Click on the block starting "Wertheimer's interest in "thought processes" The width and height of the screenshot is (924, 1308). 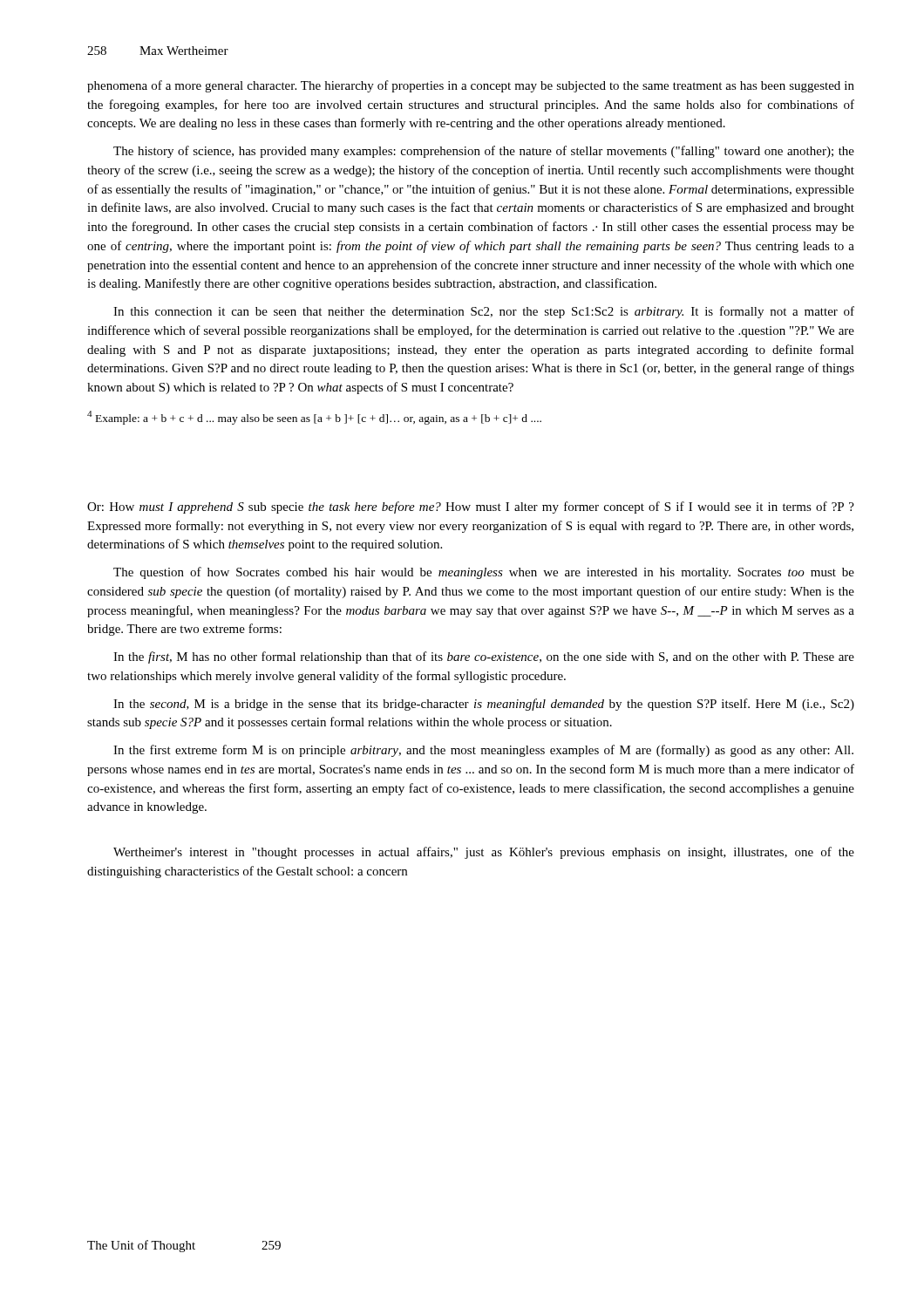[x=471, y=862]
